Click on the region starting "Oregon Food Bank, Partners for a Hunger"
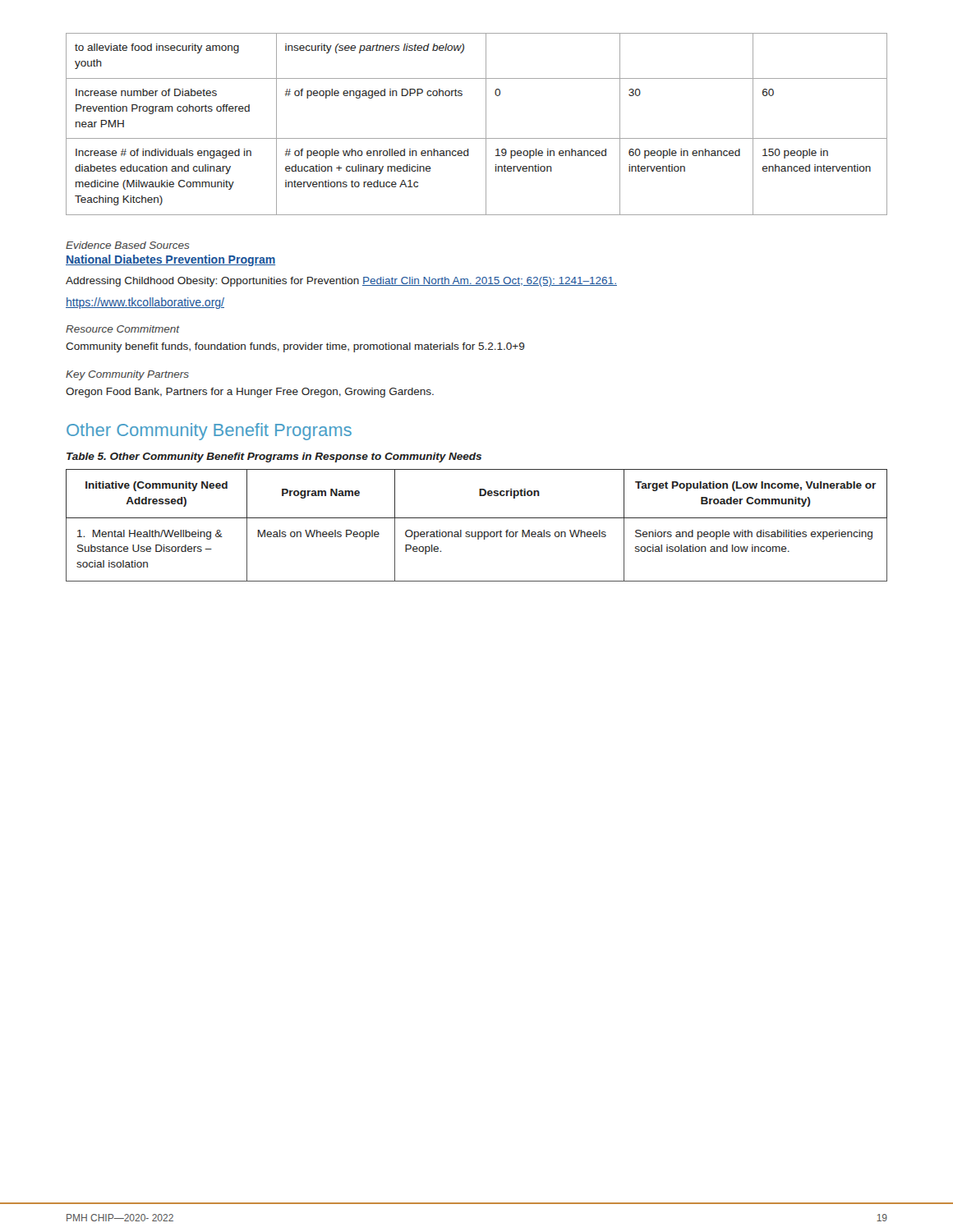Viewport: 953px width, 1232px height. [x=250, y=391]
